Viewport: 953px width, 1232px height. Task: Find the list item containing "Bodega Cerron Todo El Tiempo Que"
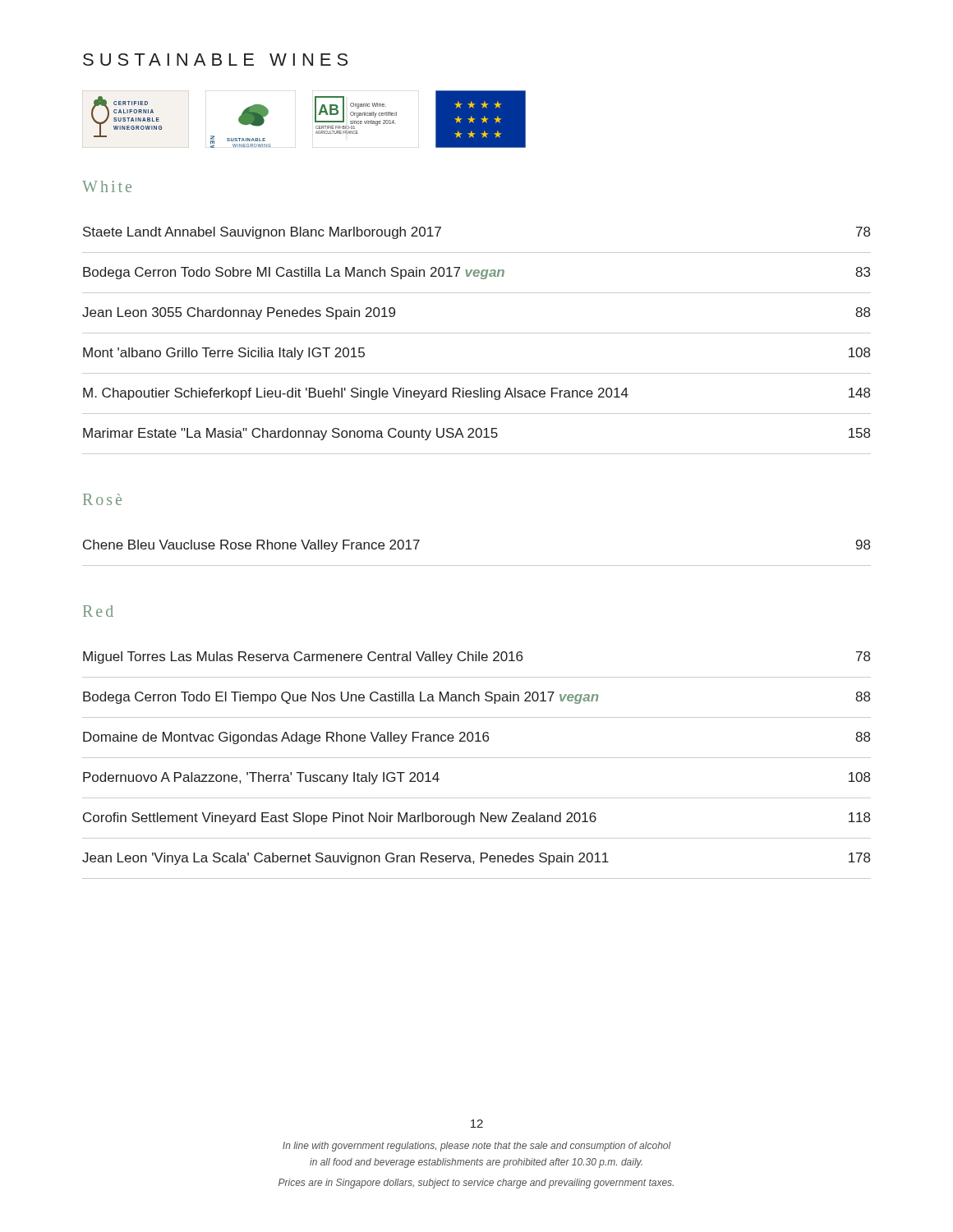coord(476,697)
